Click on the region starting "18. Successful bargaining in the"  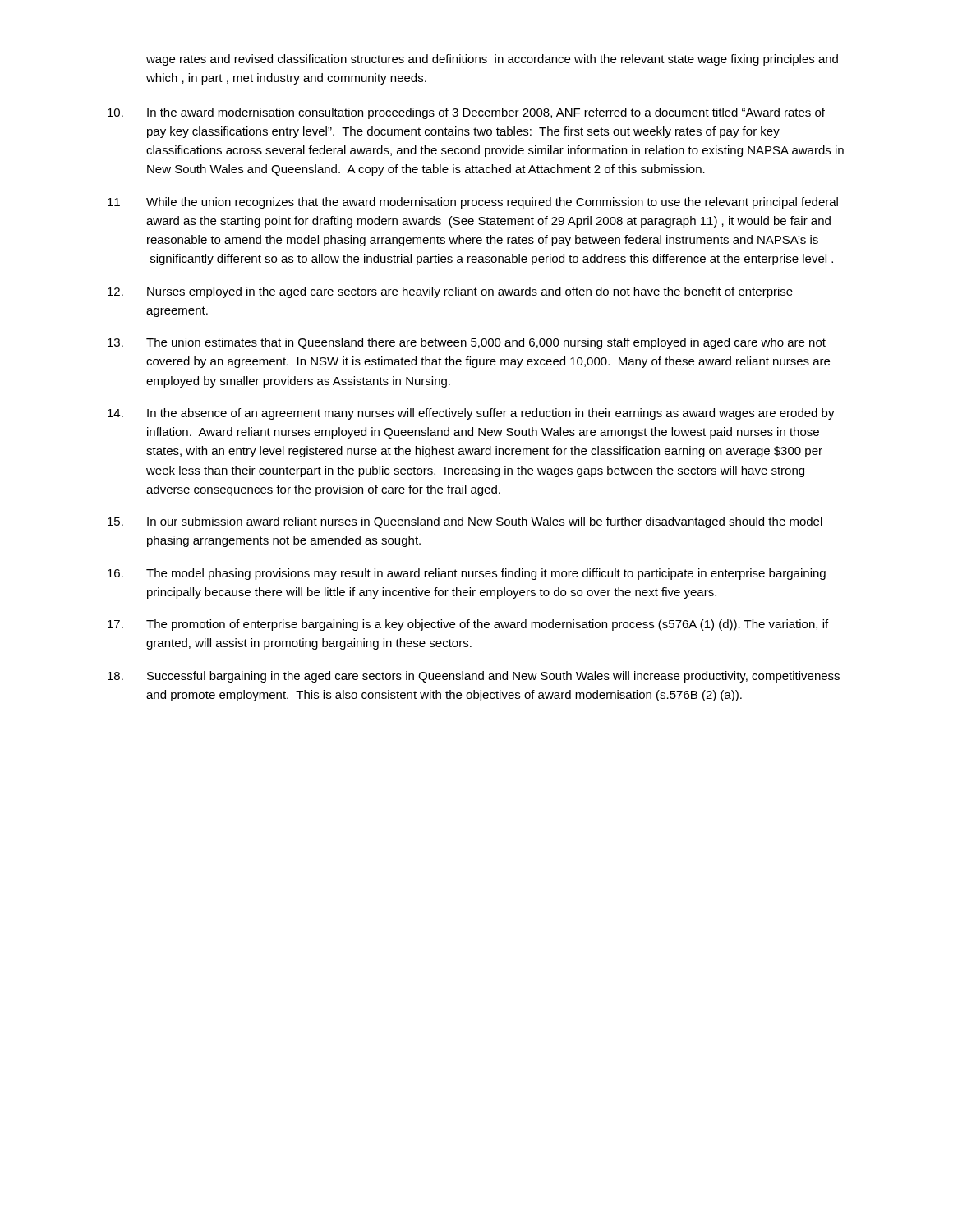476,685
